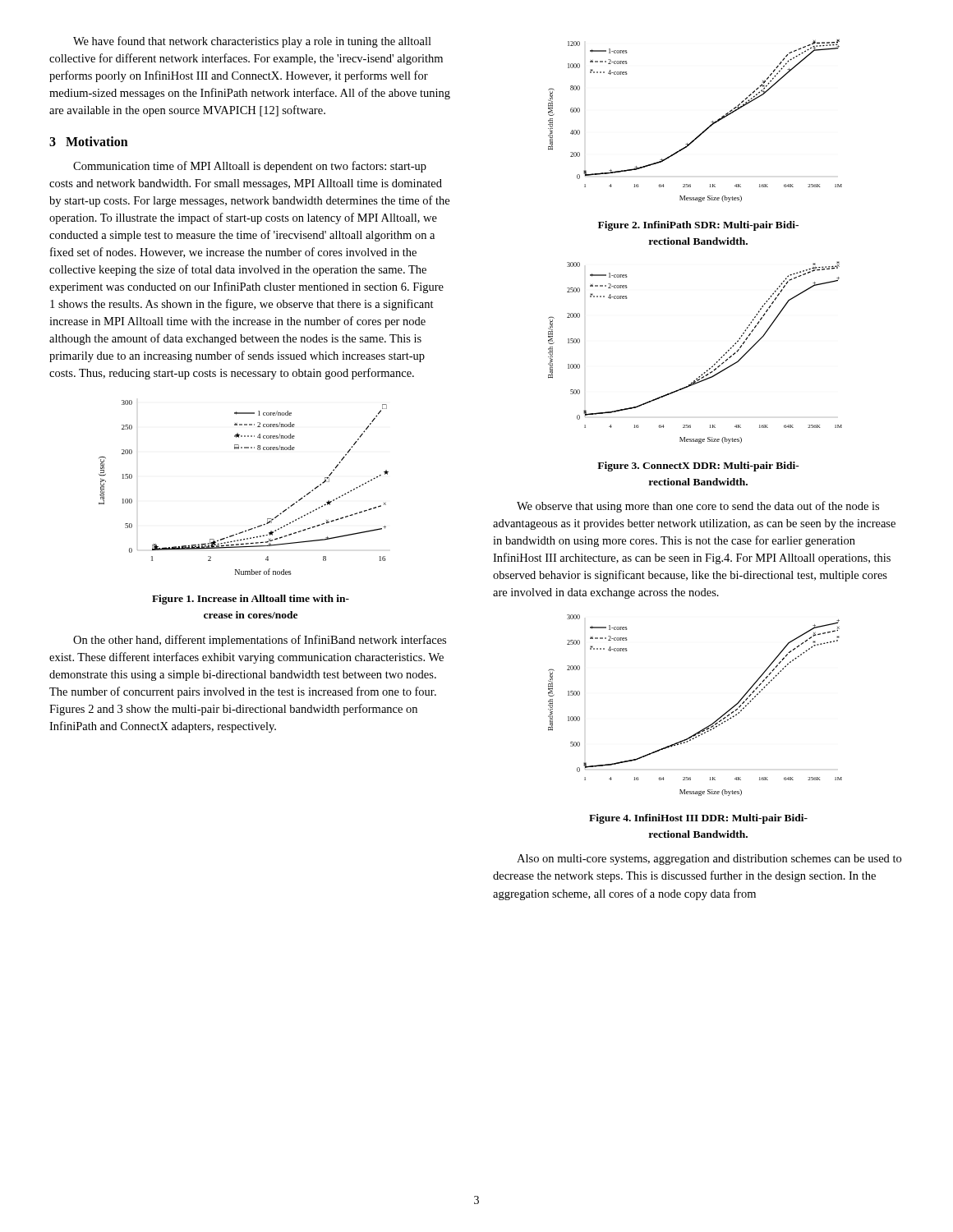Where is the caption that starts "Figure 3. ConnectX"?

698,473
